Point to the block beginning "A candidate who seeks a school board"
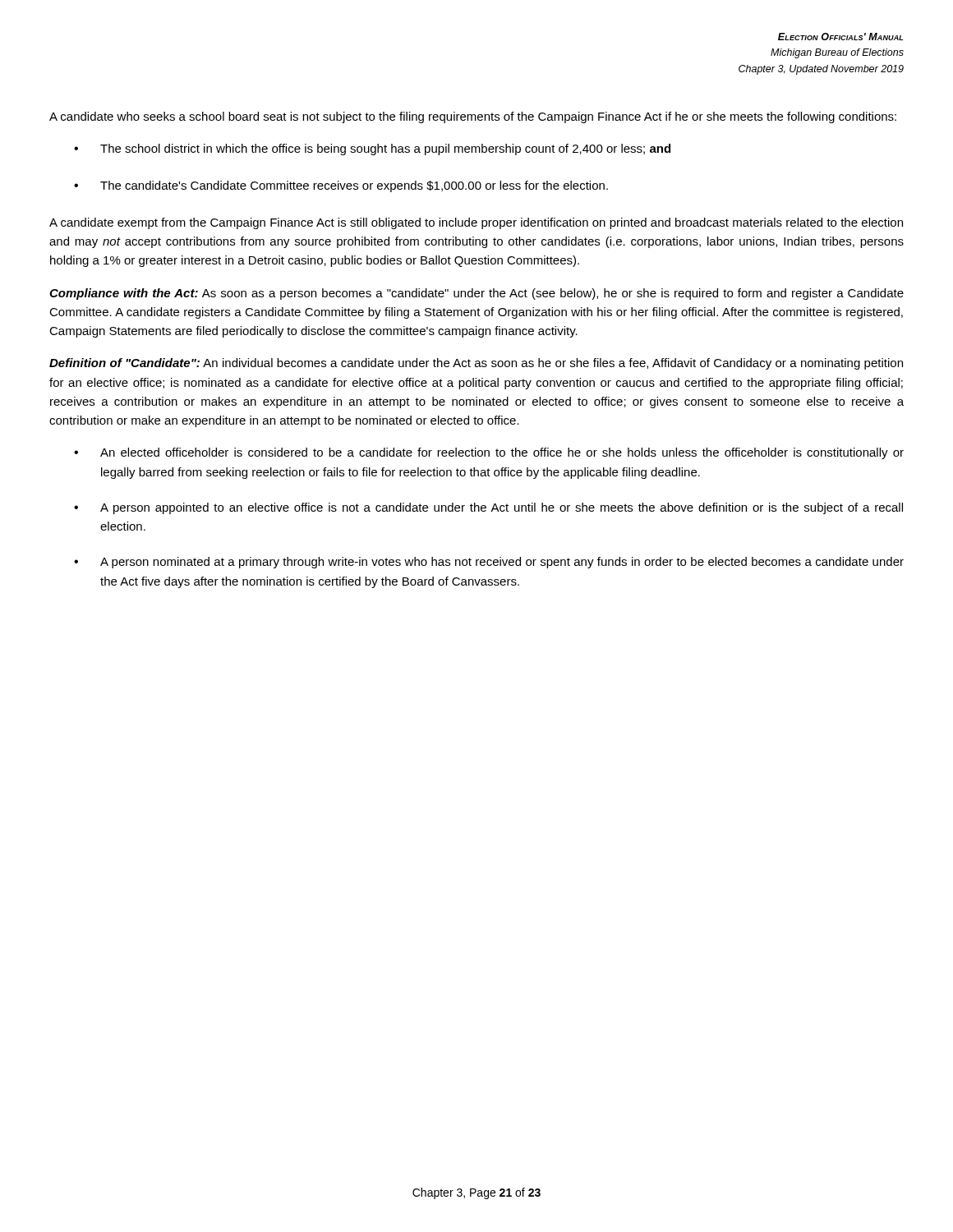The height and width of the screenshot is (1232, 953). 473,116
